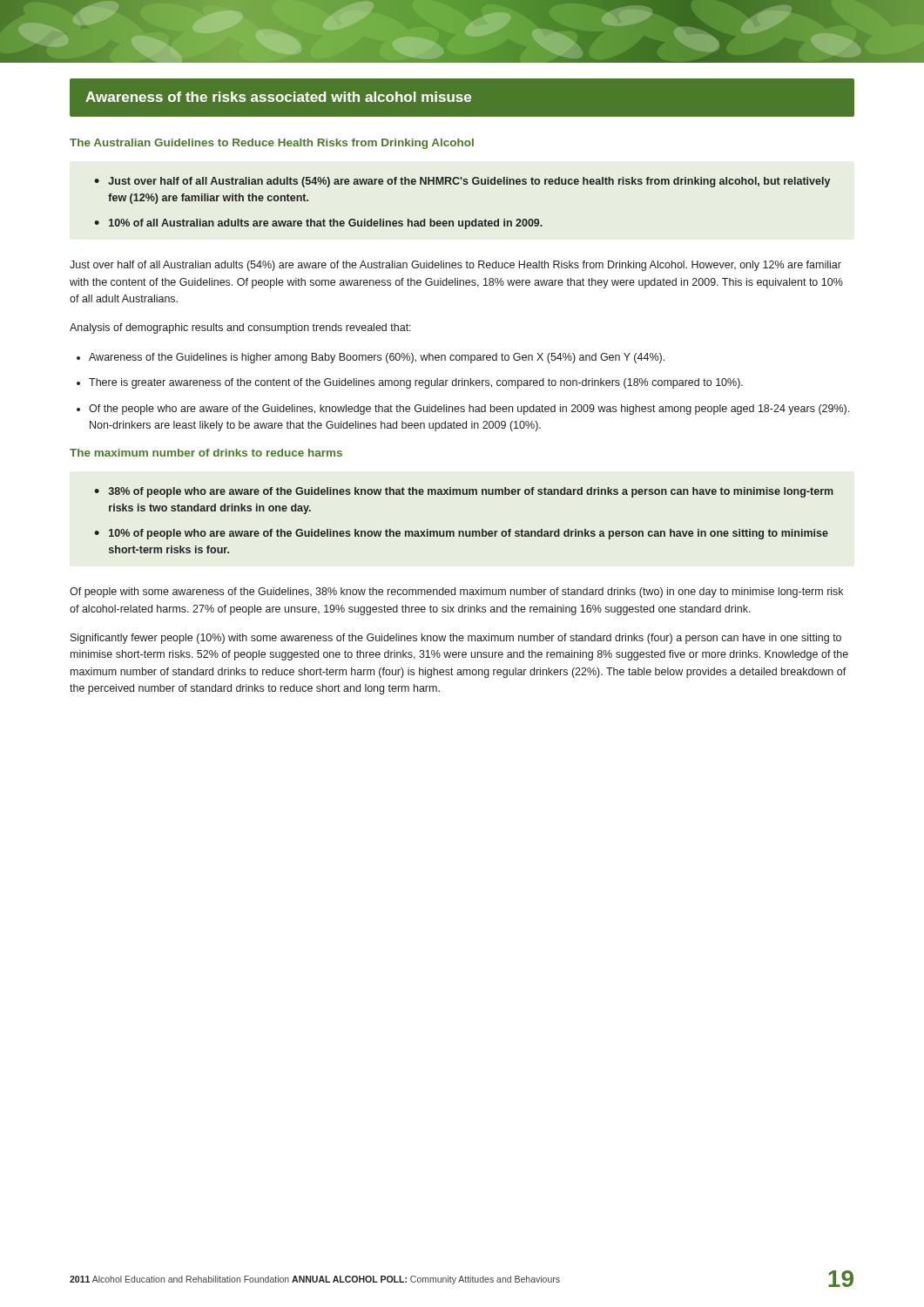924x1307 pixels.
Task: Locate the text block that reads "Analysis of demographic results and consumption trends"
Action: coord(241,328)
